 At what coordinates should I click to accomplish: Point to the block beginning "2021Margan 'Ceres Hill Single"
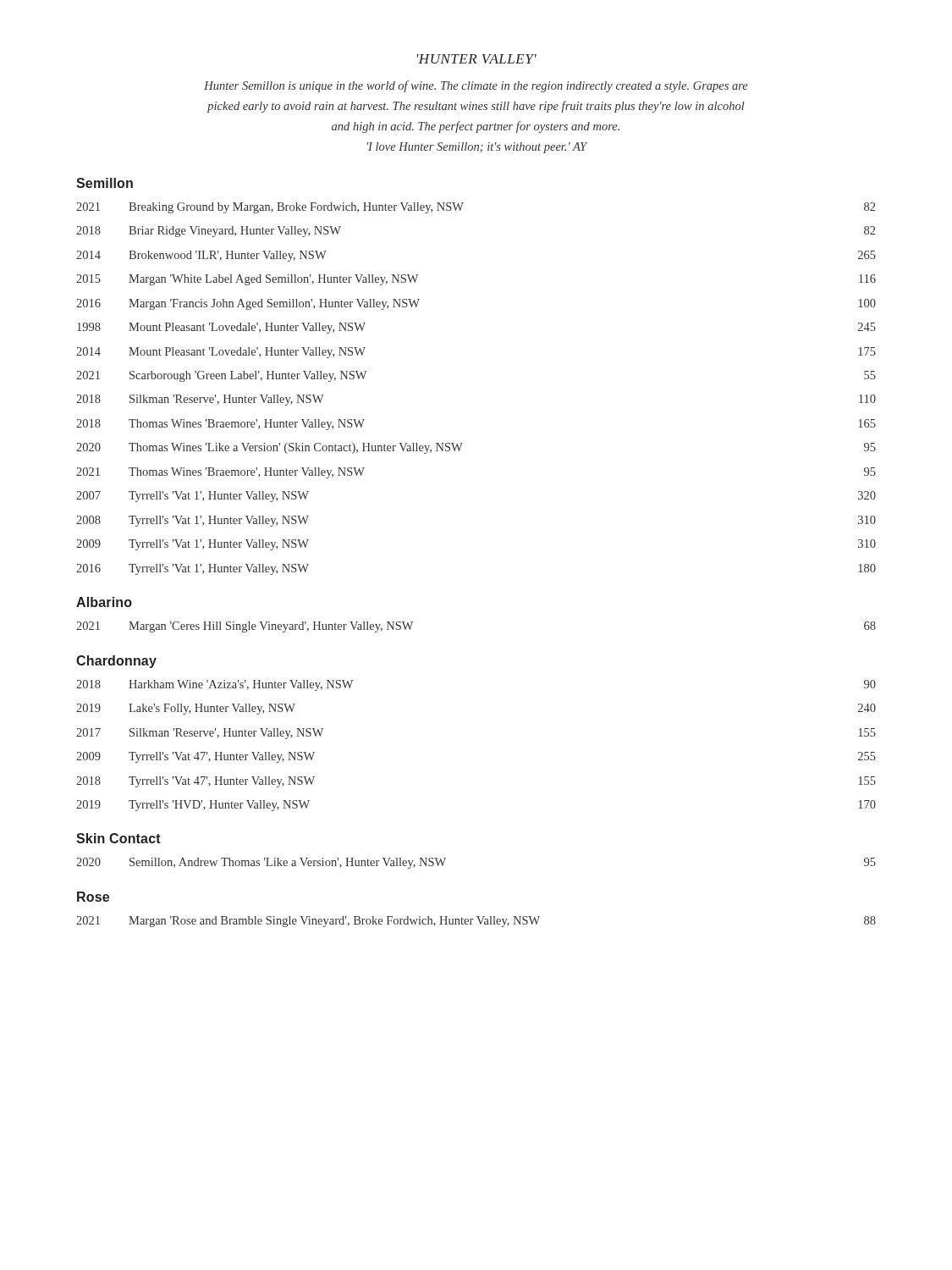(x=87, y=627)
